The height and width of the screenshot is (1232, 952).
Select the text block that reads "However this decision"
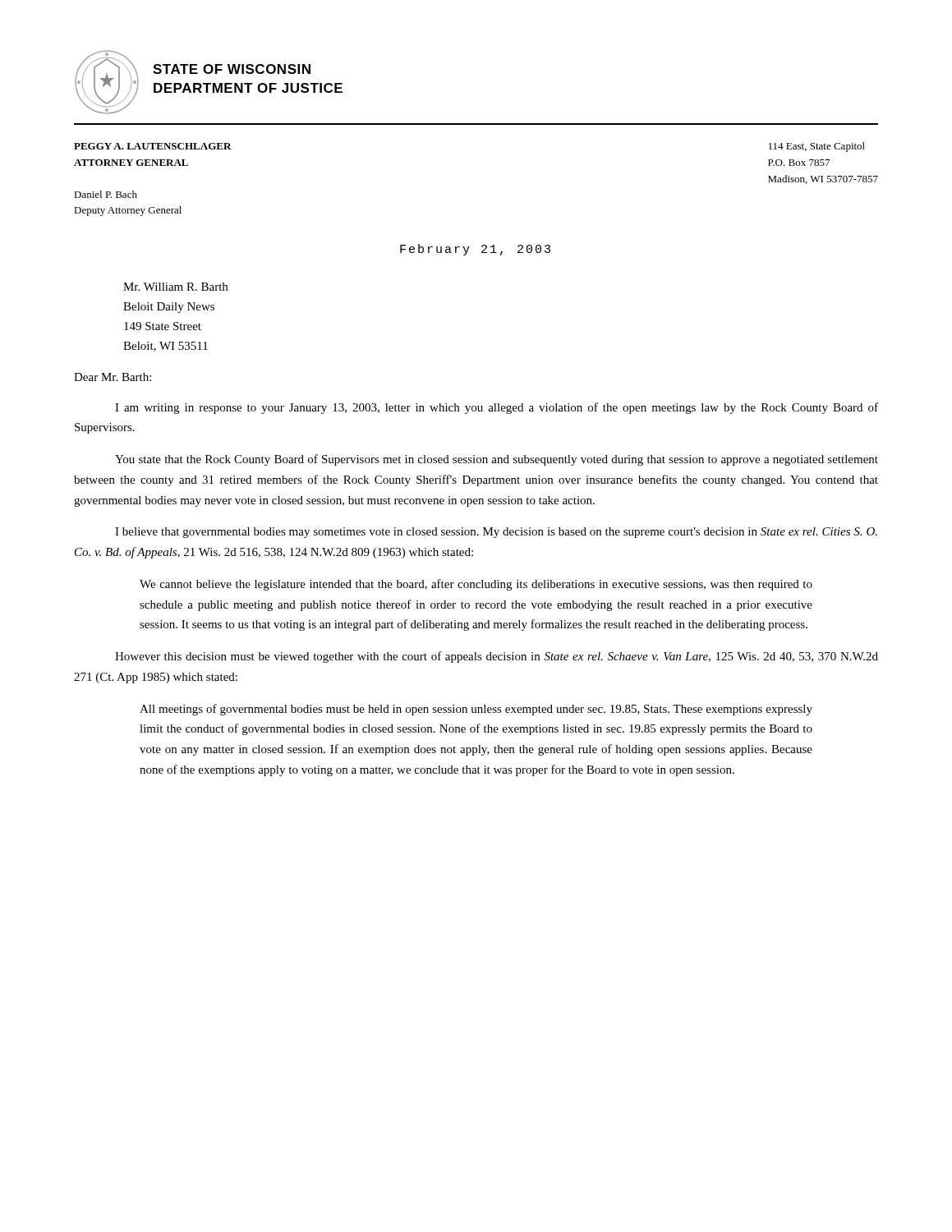476,666
